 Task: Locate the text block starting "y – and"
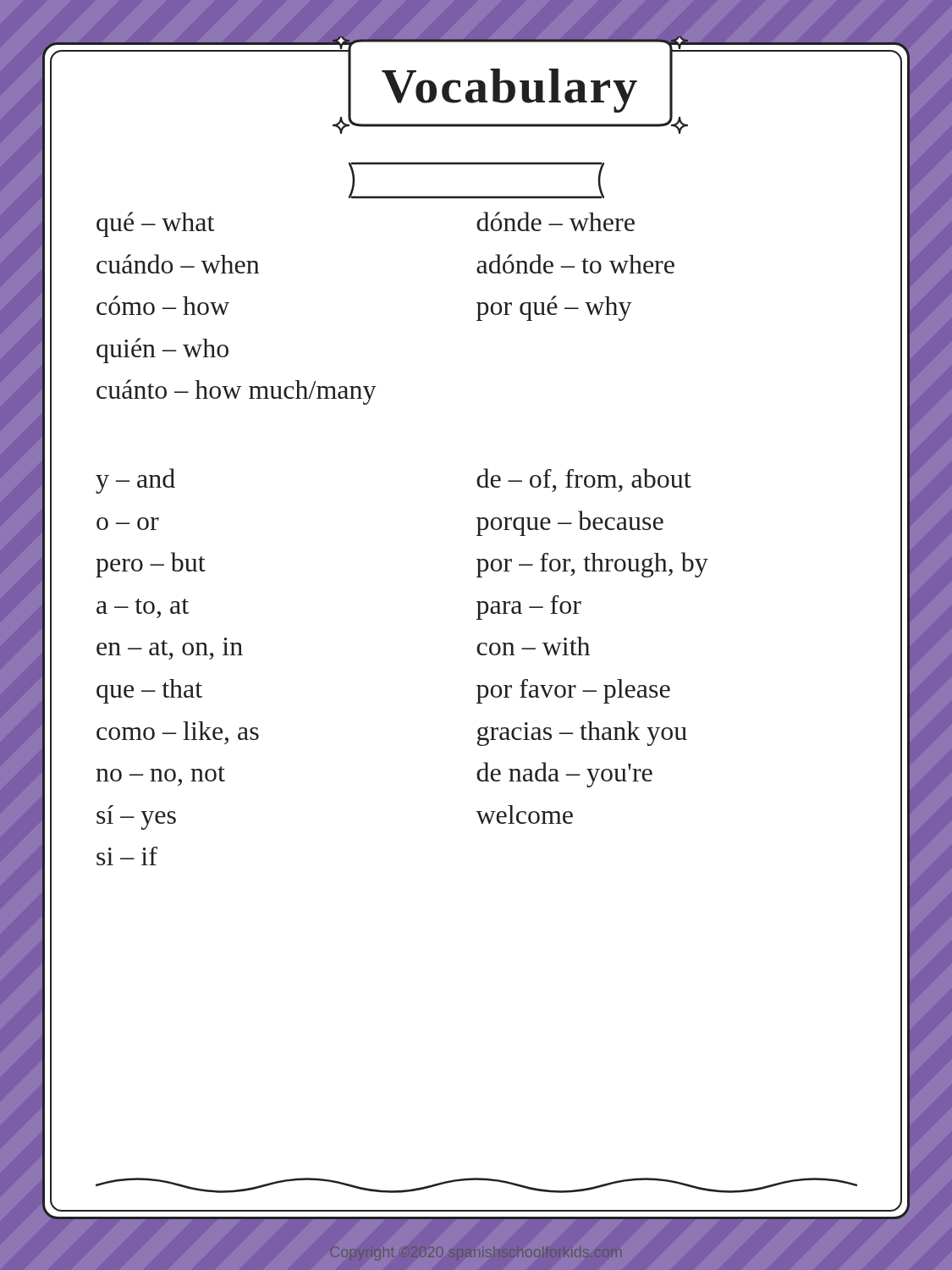click(135, 478)
